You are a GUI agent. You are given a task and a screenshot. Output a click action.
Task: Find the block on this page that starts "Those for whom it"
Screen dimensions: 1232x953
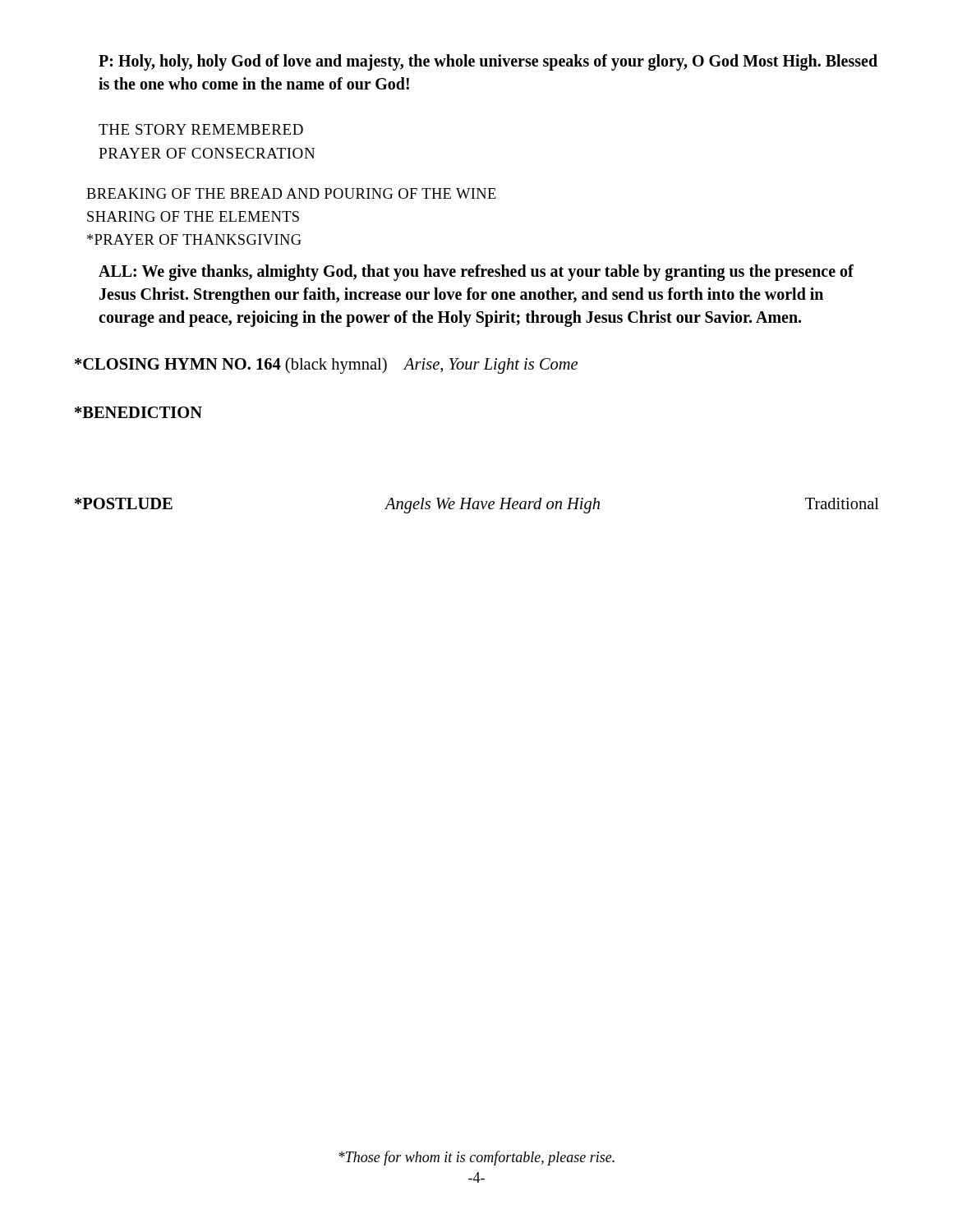(x=476, y=1157)
